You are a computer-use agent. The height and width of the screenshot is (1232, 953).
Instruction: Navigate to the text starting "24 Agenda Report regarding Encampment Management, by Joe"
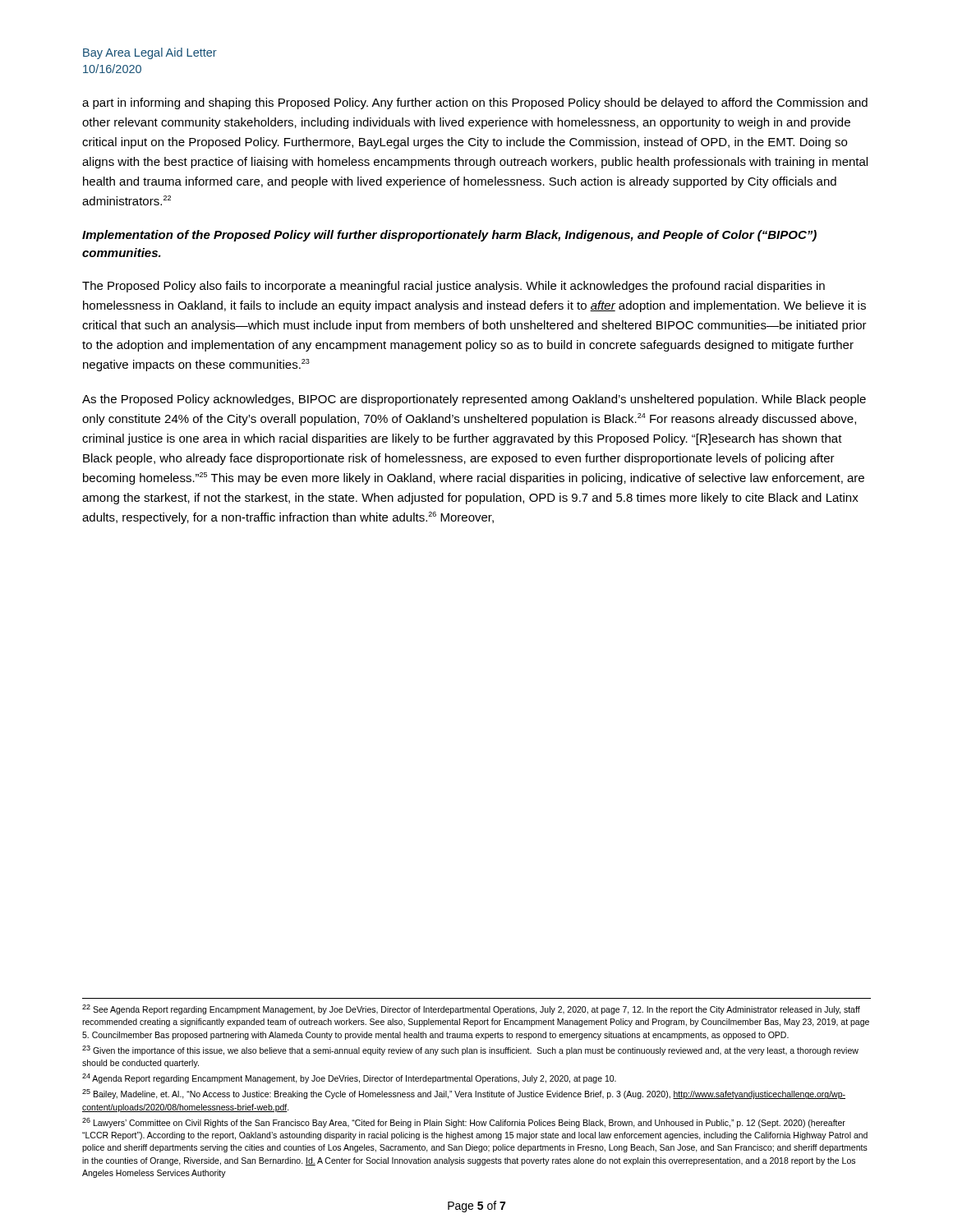click(349, 1078)
